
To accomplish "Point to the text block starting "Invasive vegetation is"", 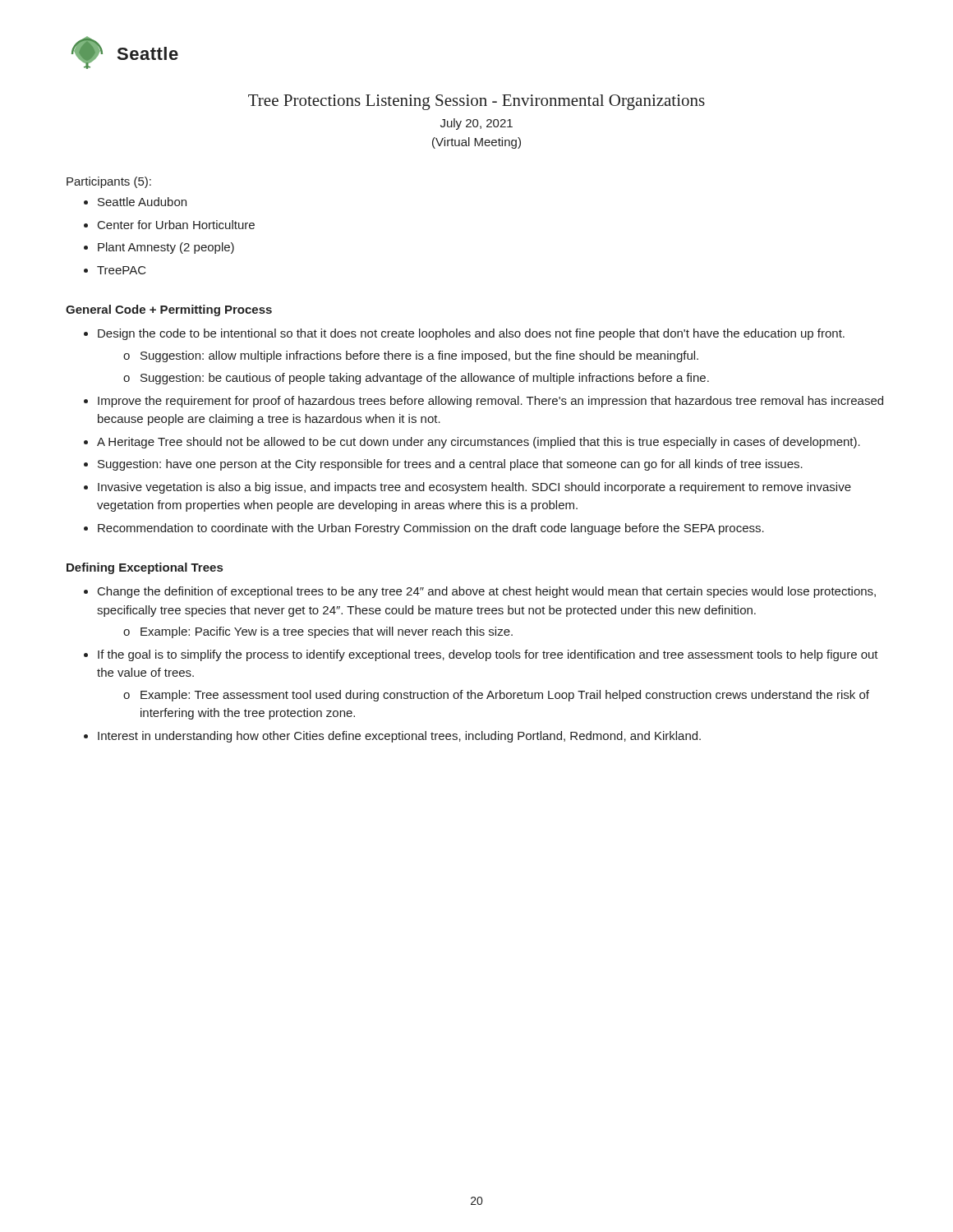I will click(x=474, y=495).
